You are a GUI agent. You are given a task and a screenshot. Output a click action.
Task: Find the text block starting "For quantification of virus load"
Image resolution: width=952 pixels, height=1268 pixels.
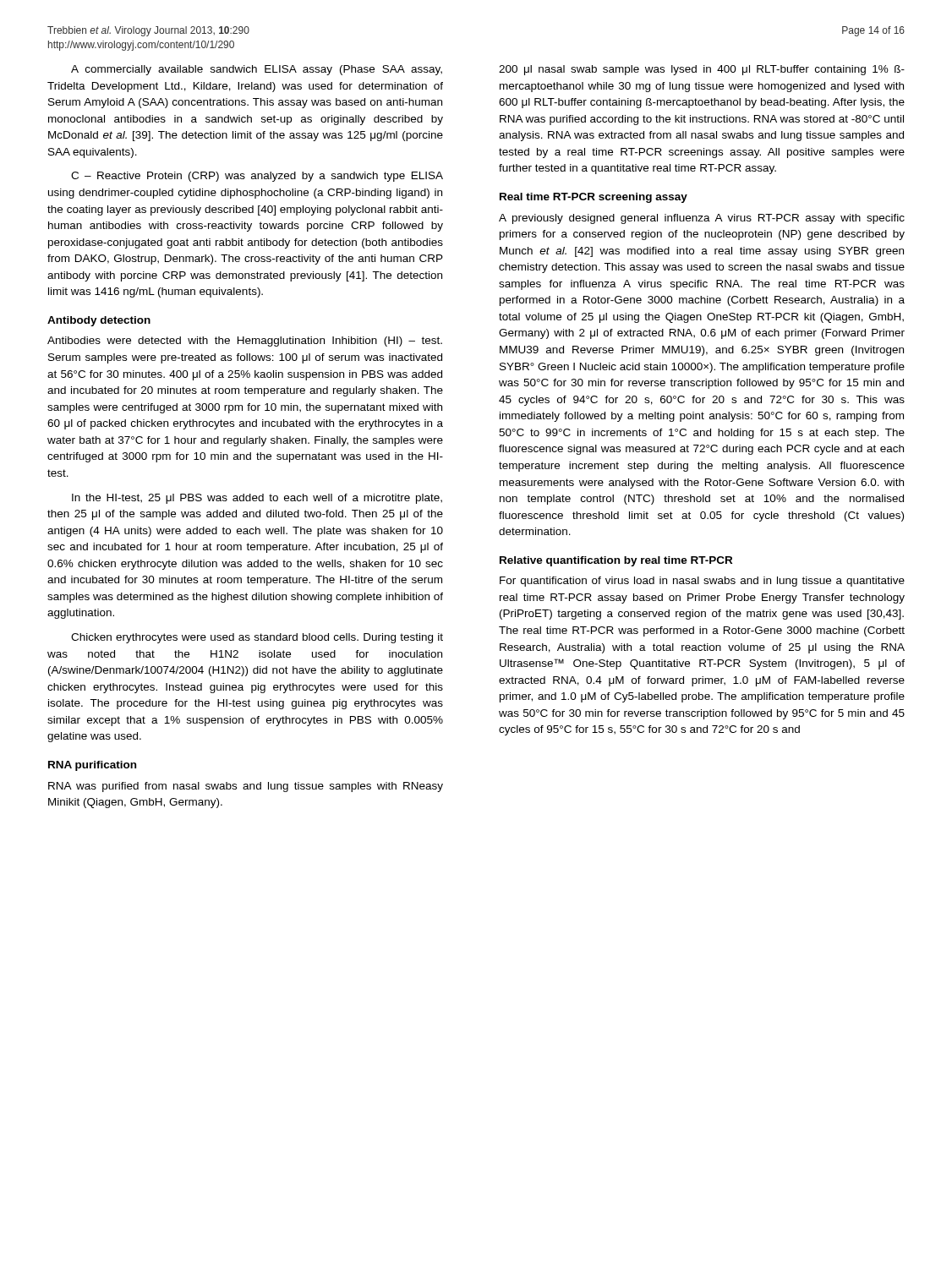click(702, 655)
